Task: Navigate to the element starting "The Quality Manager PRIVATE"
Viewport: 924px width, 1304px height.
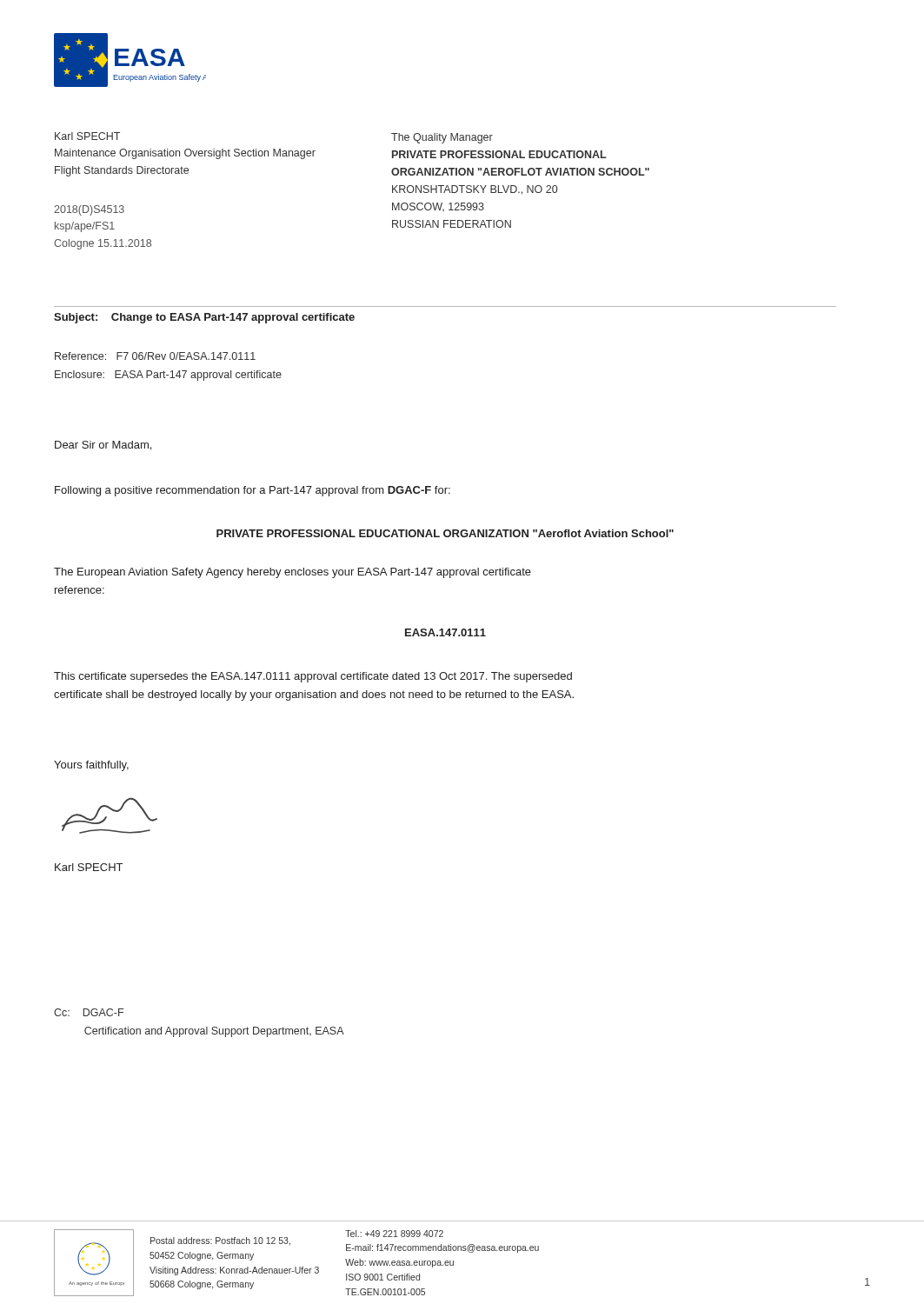Action: tap(520, 181)
